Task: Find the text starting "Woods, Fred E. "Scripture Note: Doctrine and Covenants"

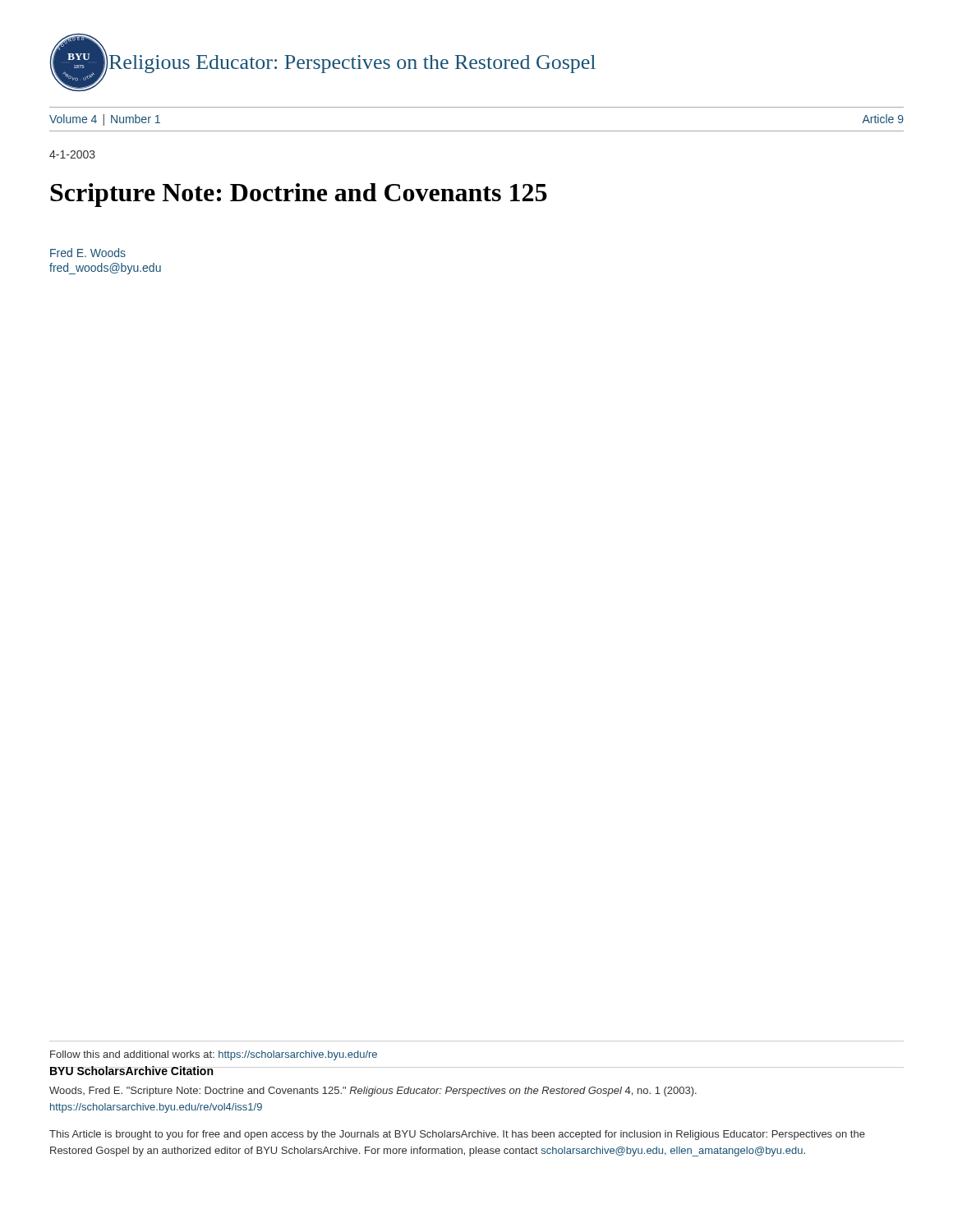Action: (373, 1098)
